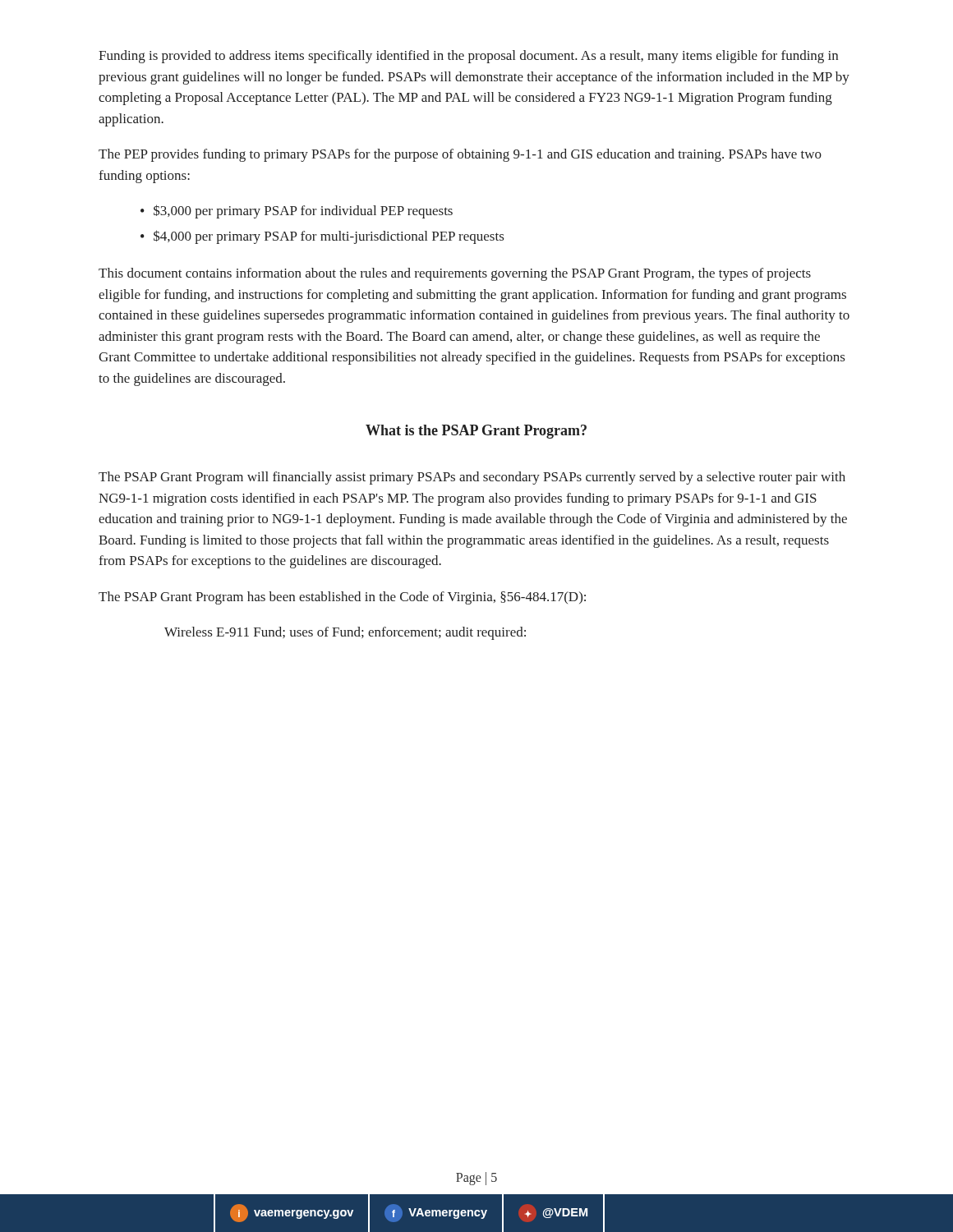
Task: Click on the section header with the text "What is the PSAP Grant Program?"
Action: coord(476,430)
